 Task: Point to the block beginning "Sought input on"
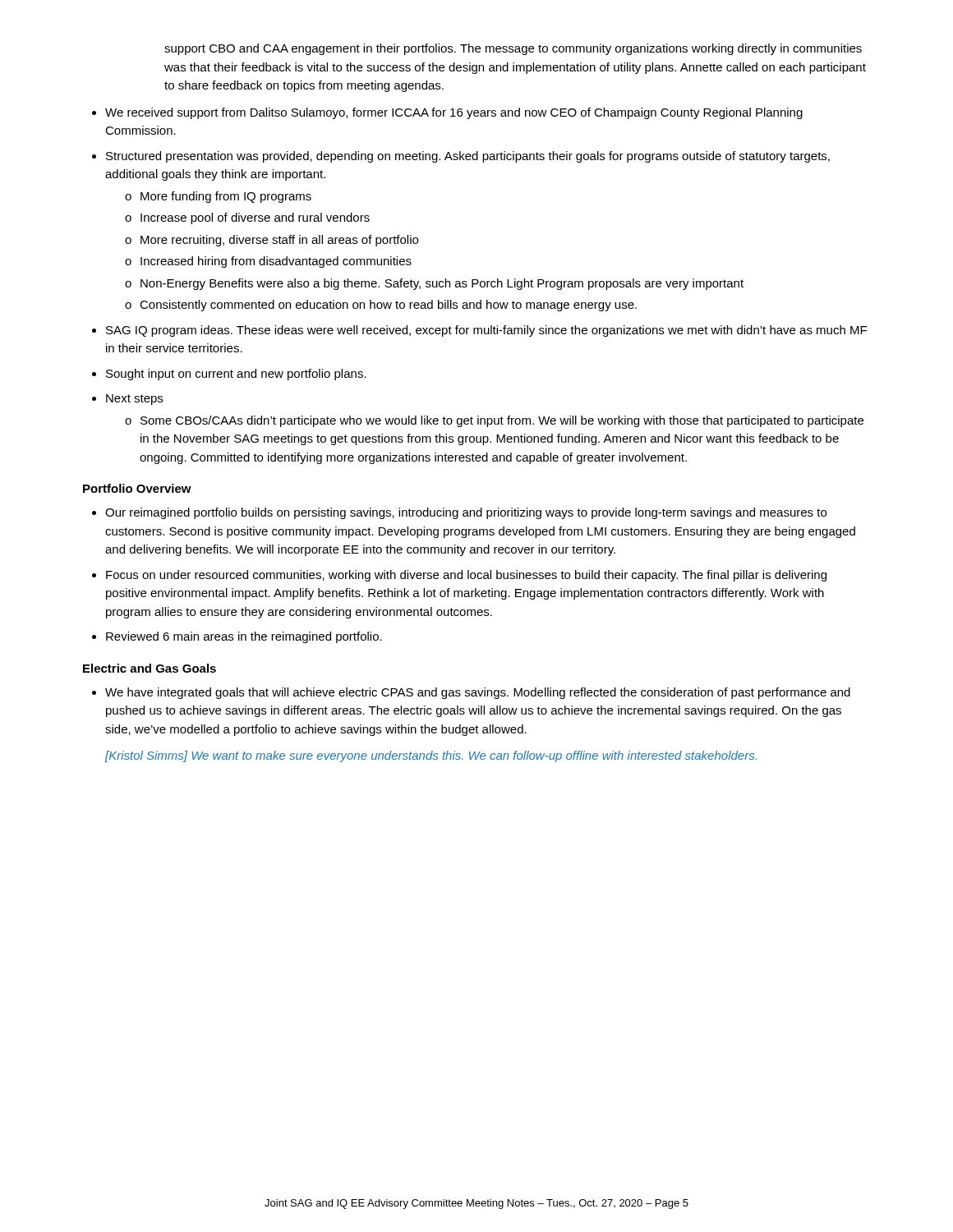click(236, 373)
